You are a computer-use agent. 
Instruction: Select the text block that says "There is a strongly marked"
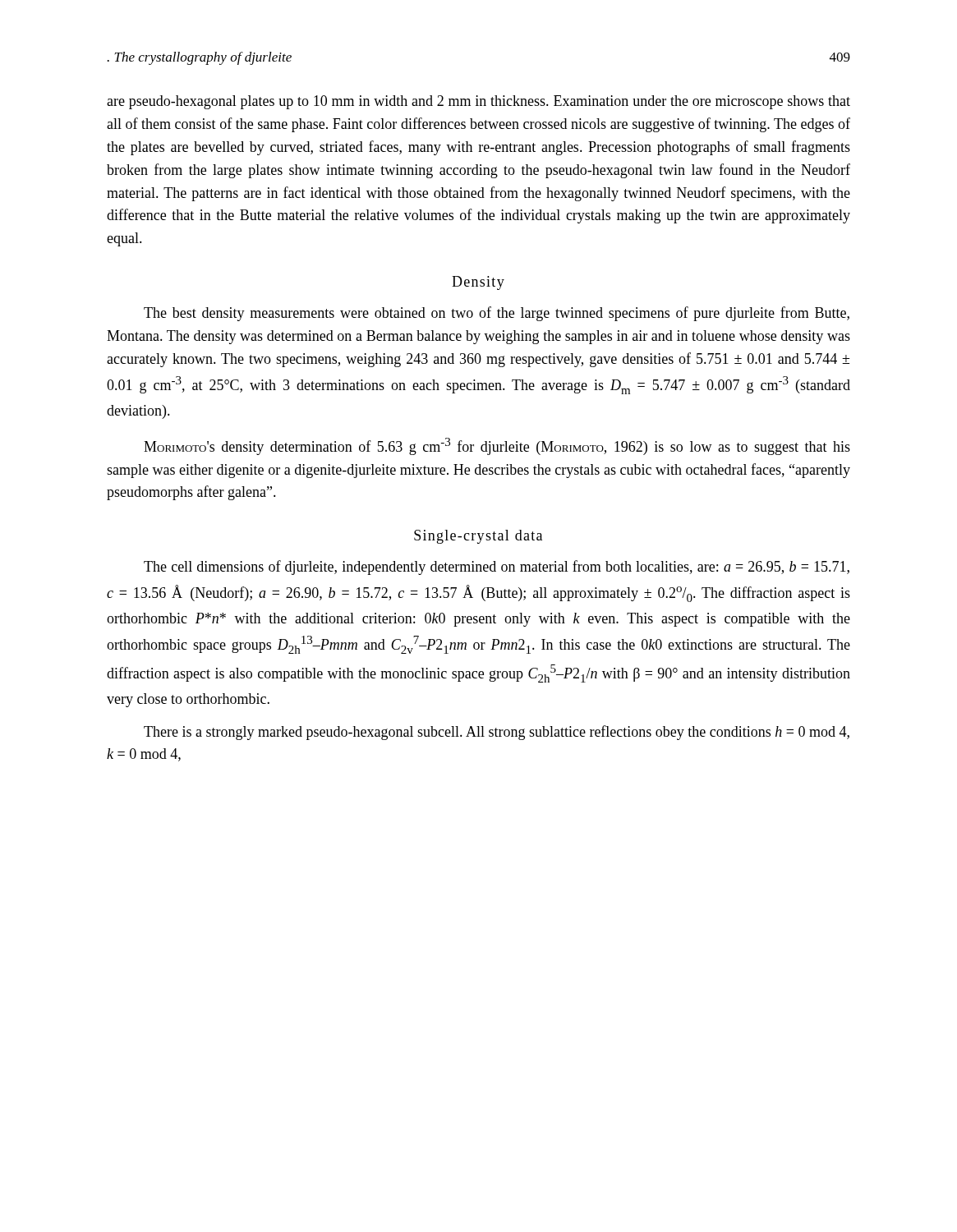tap(478, 744)
